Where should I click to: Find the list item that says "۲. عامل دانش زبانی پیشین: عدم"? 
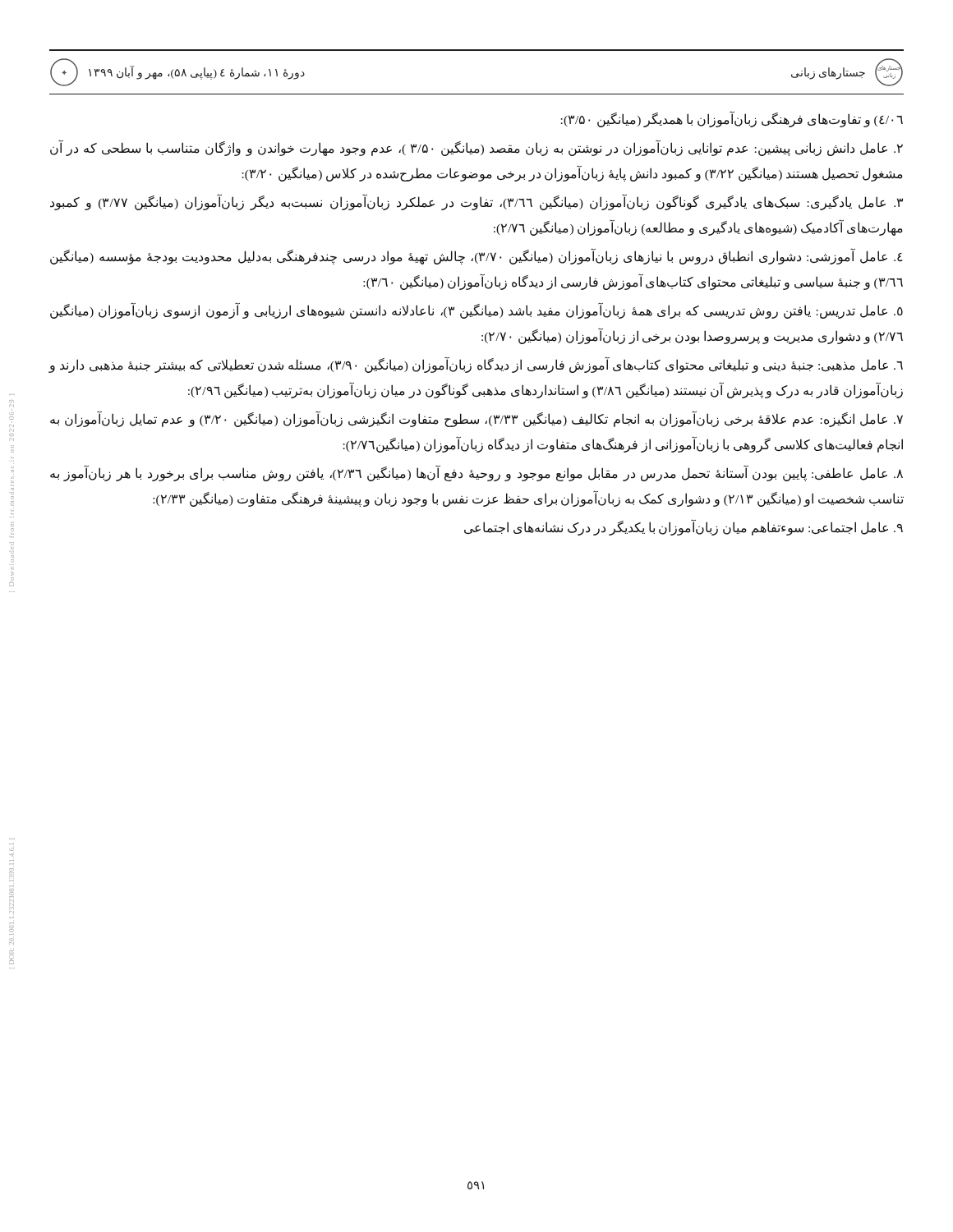[x=476, y=161]
